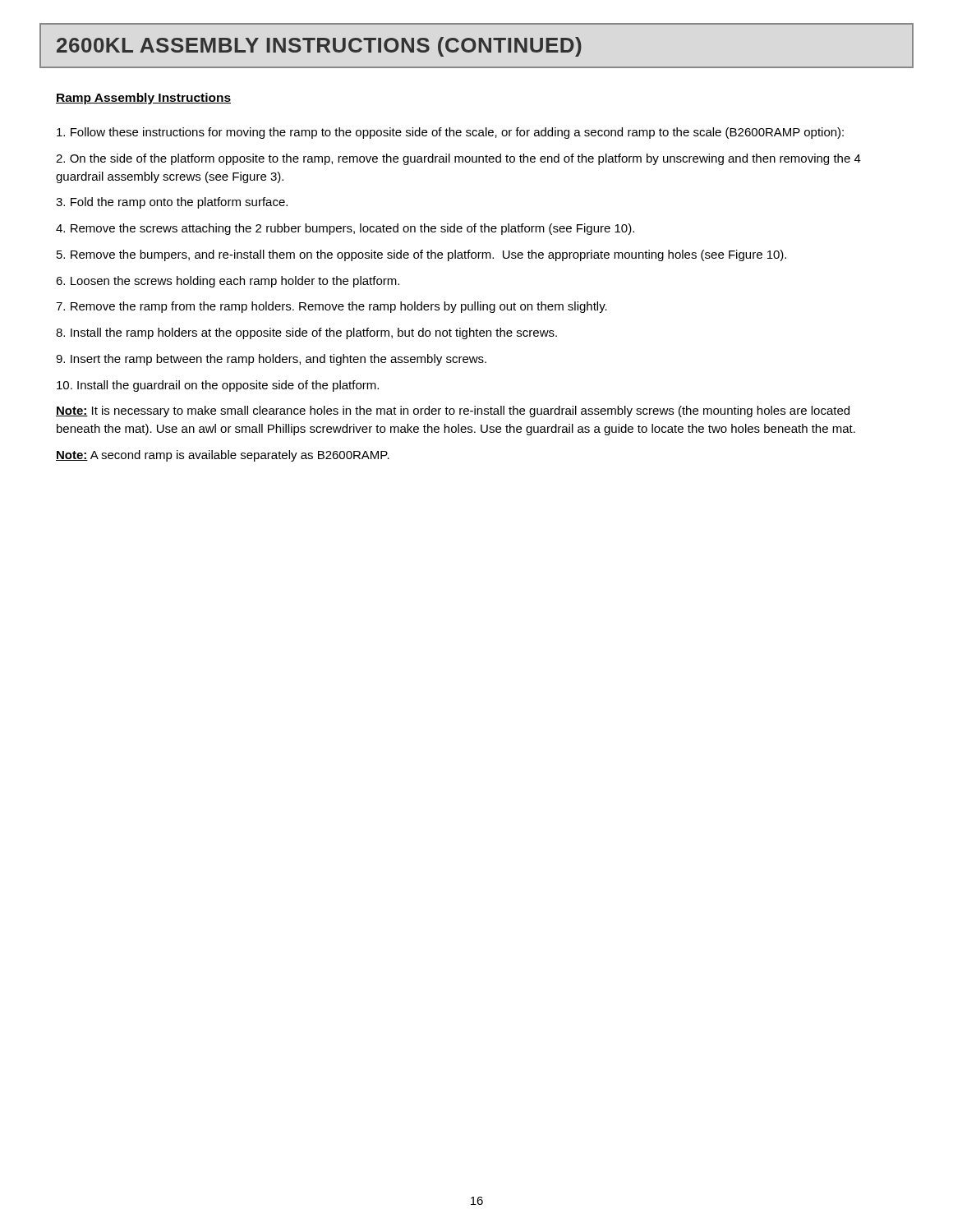Find the block on this page that starts "6. Loosen the screws"
This screenshot has width=953, height=1232.
click(x=228, y=280)
